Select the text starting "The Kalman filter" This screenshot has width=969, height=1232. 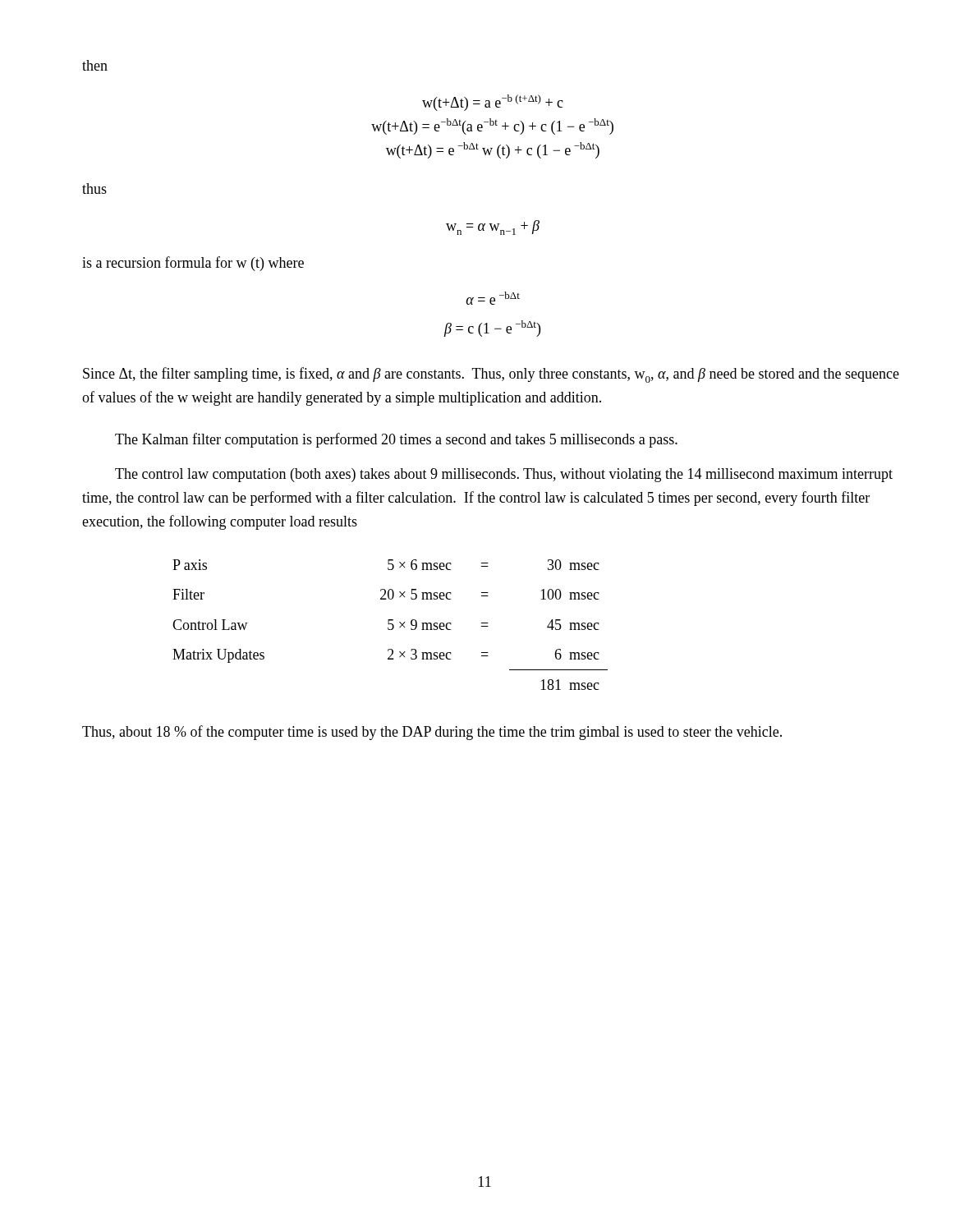pos(397,439)
